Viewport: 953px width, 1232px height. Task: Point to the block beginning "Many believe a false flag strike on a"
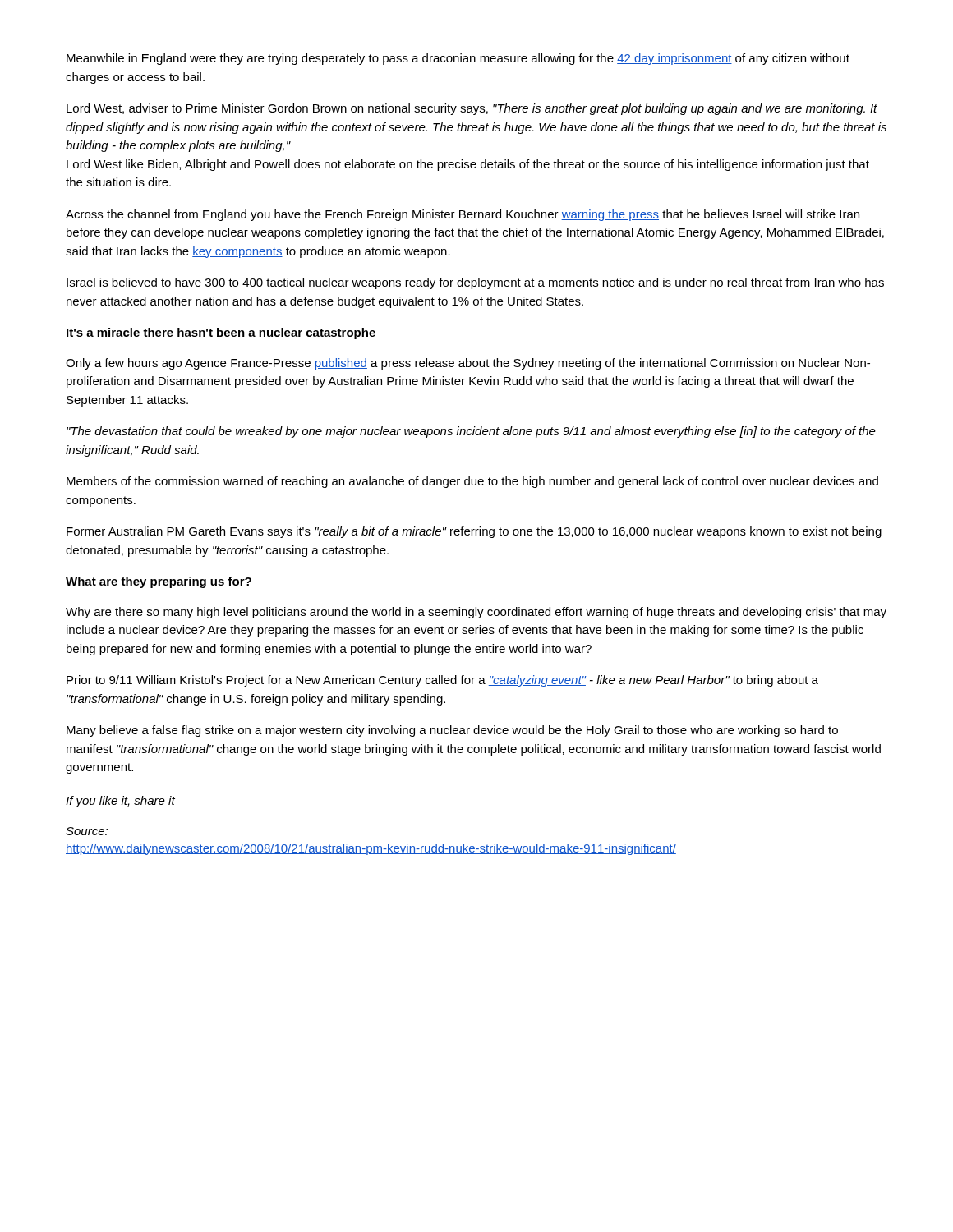click(x=474, y=748)
